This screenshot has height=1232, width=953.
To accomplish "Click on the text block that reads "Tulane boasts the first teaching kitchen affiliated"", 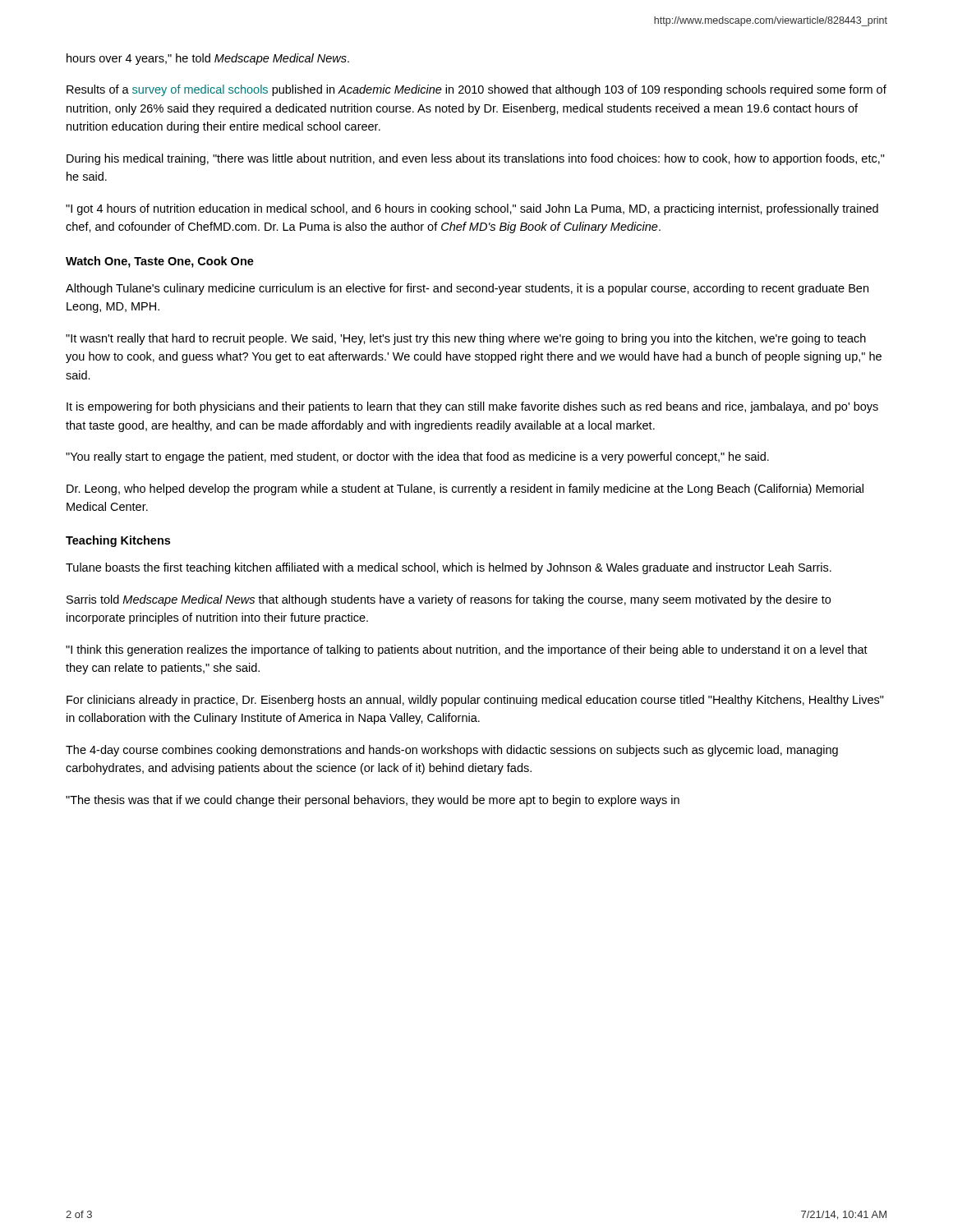I will 449,568.
